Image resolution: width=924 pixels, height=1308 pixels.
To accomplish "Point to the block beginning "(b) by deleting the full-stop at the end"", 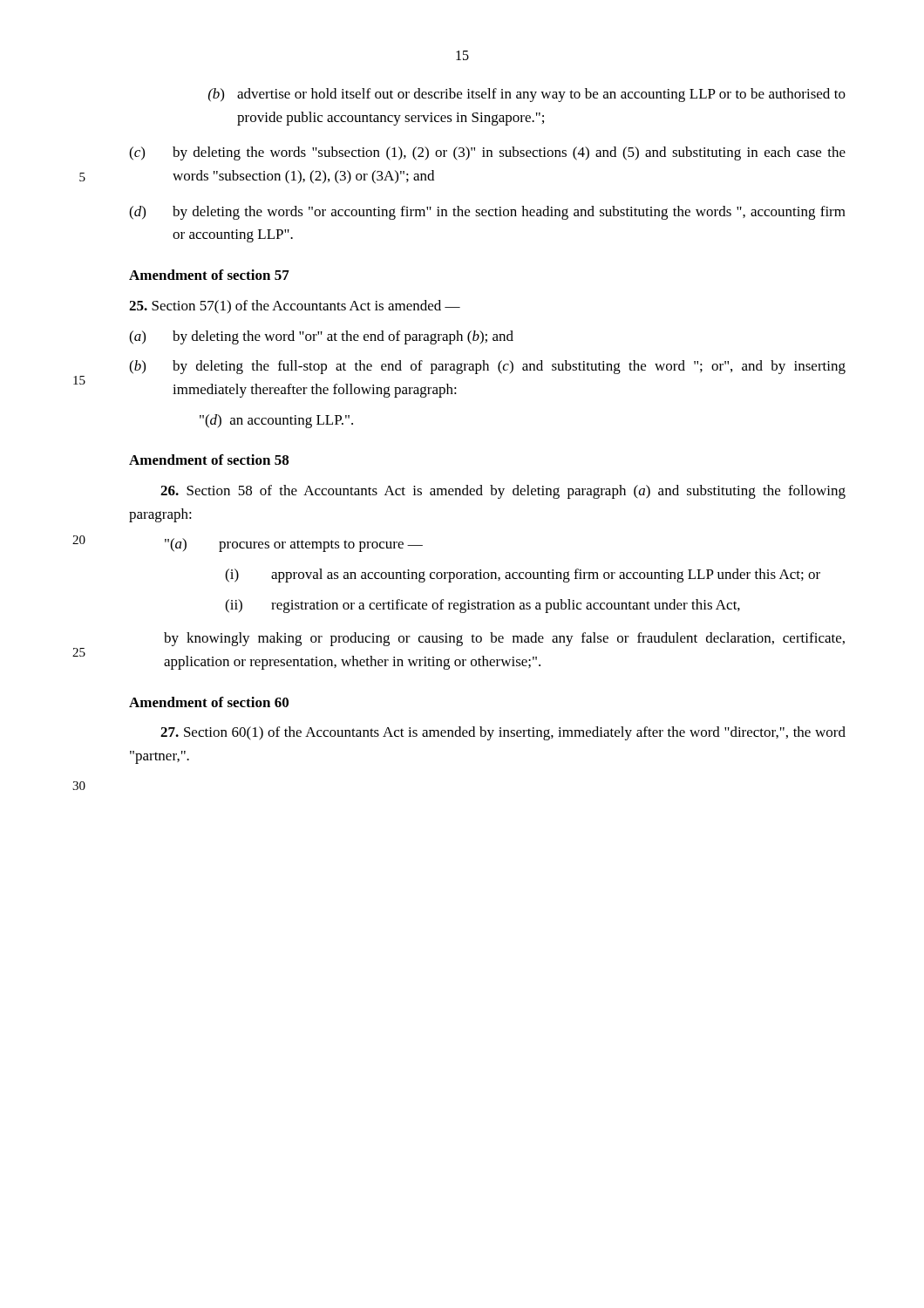I will pos(487,378).
